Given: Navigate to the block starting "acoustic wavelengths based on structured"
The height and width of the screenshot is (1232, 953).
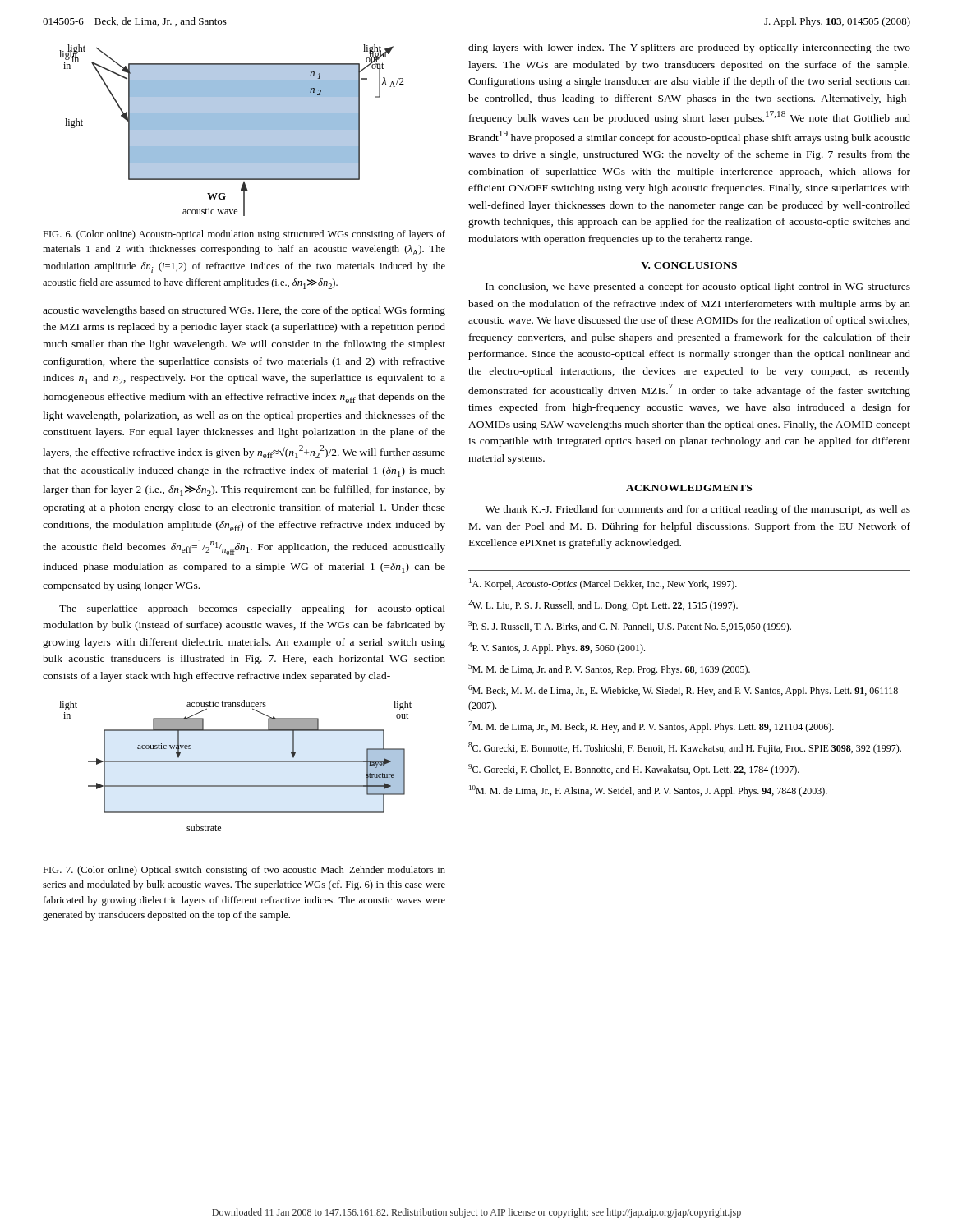Looking at the screenshot, I should (244, 448).
